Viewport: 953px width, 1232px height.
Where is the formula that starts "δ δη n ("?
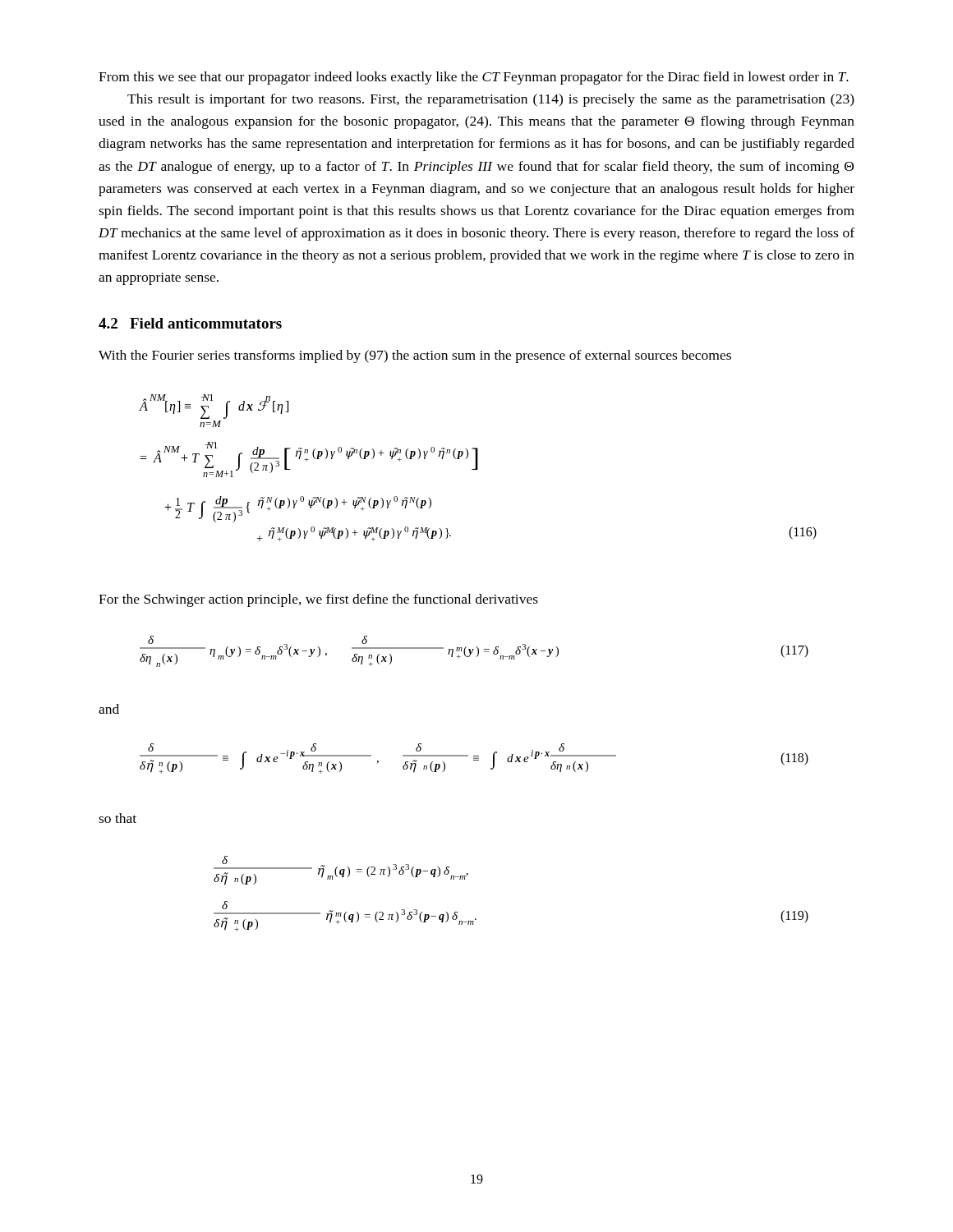click(x=476, y=655)
